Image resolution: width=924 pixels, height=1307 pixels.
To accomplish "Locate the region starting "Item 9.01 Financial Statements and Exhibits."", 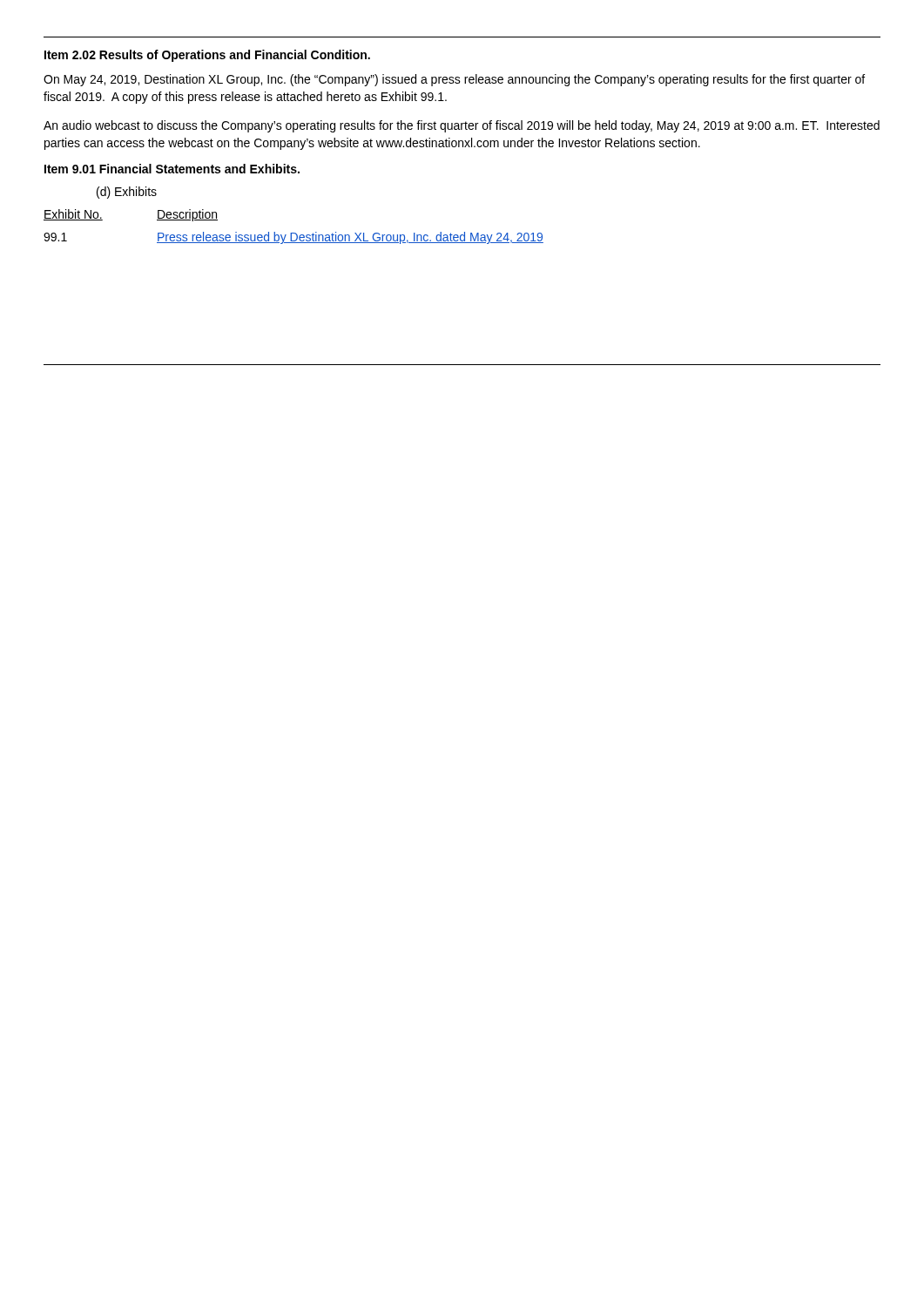I will coord(172,169).
